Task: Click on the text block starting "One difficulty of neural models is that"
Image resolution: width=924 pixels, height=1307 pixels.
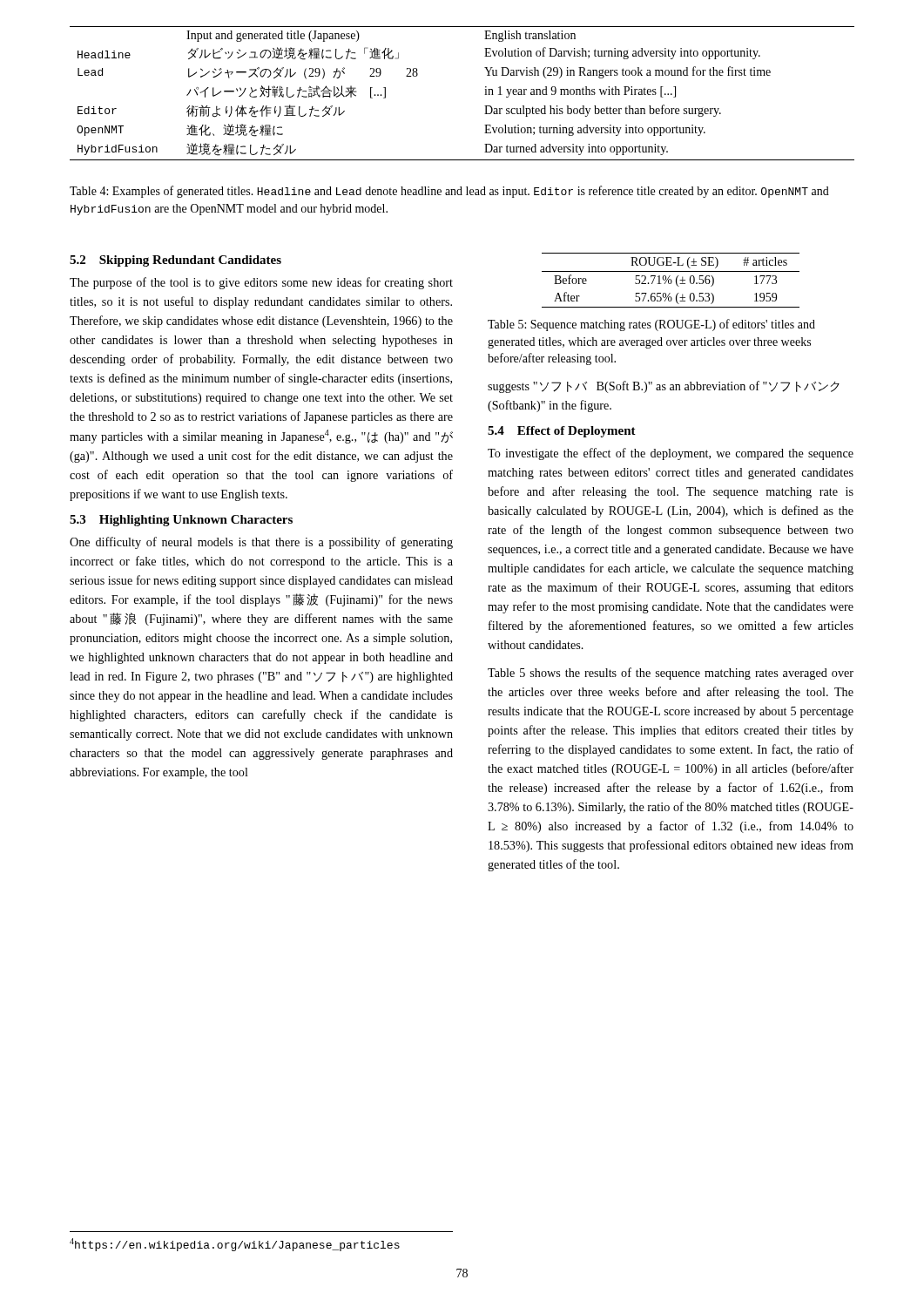Action: click(x=261, y=657)
